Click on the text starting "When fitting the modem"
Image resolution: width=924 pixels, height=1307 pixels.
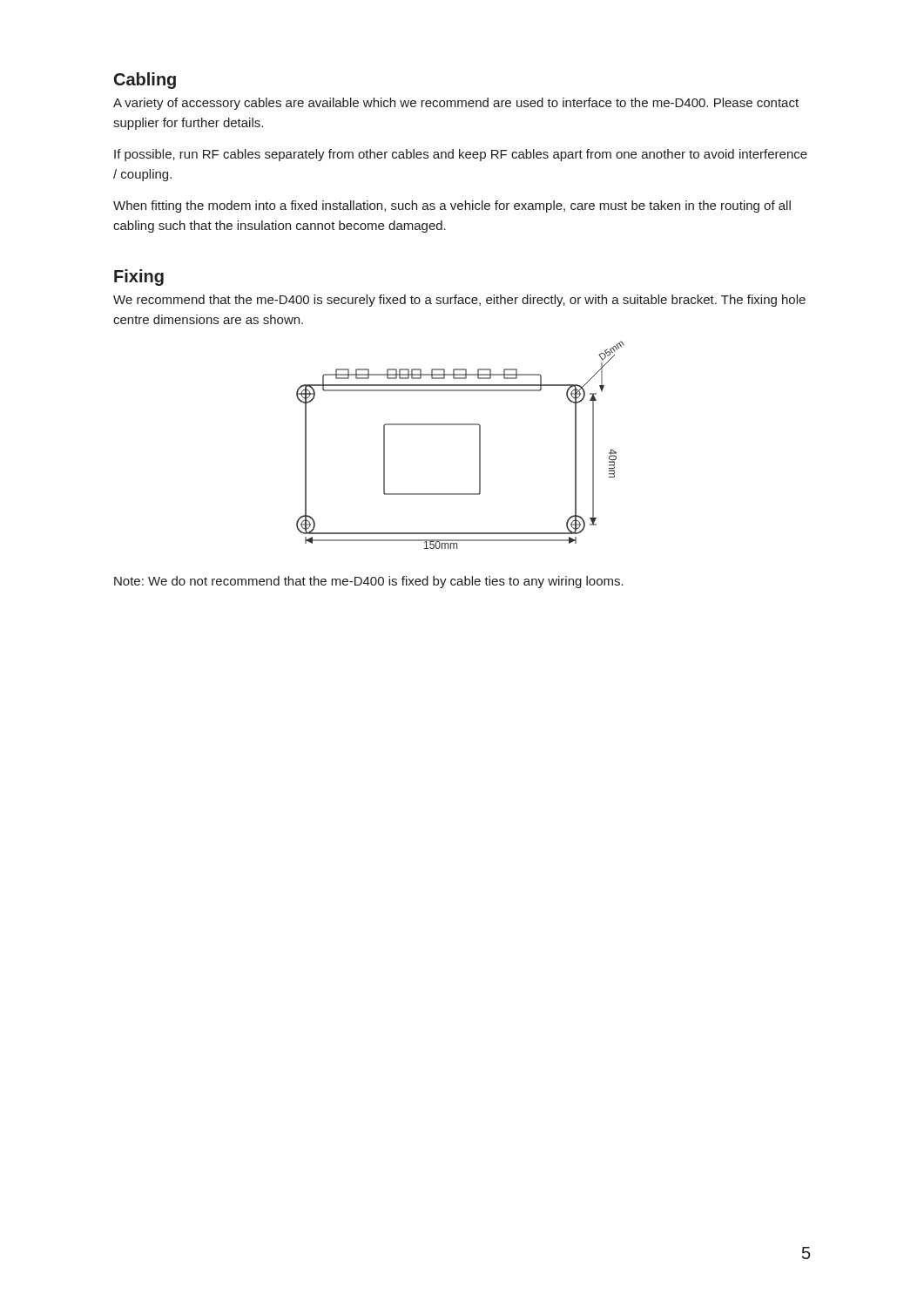click(452, 215)
